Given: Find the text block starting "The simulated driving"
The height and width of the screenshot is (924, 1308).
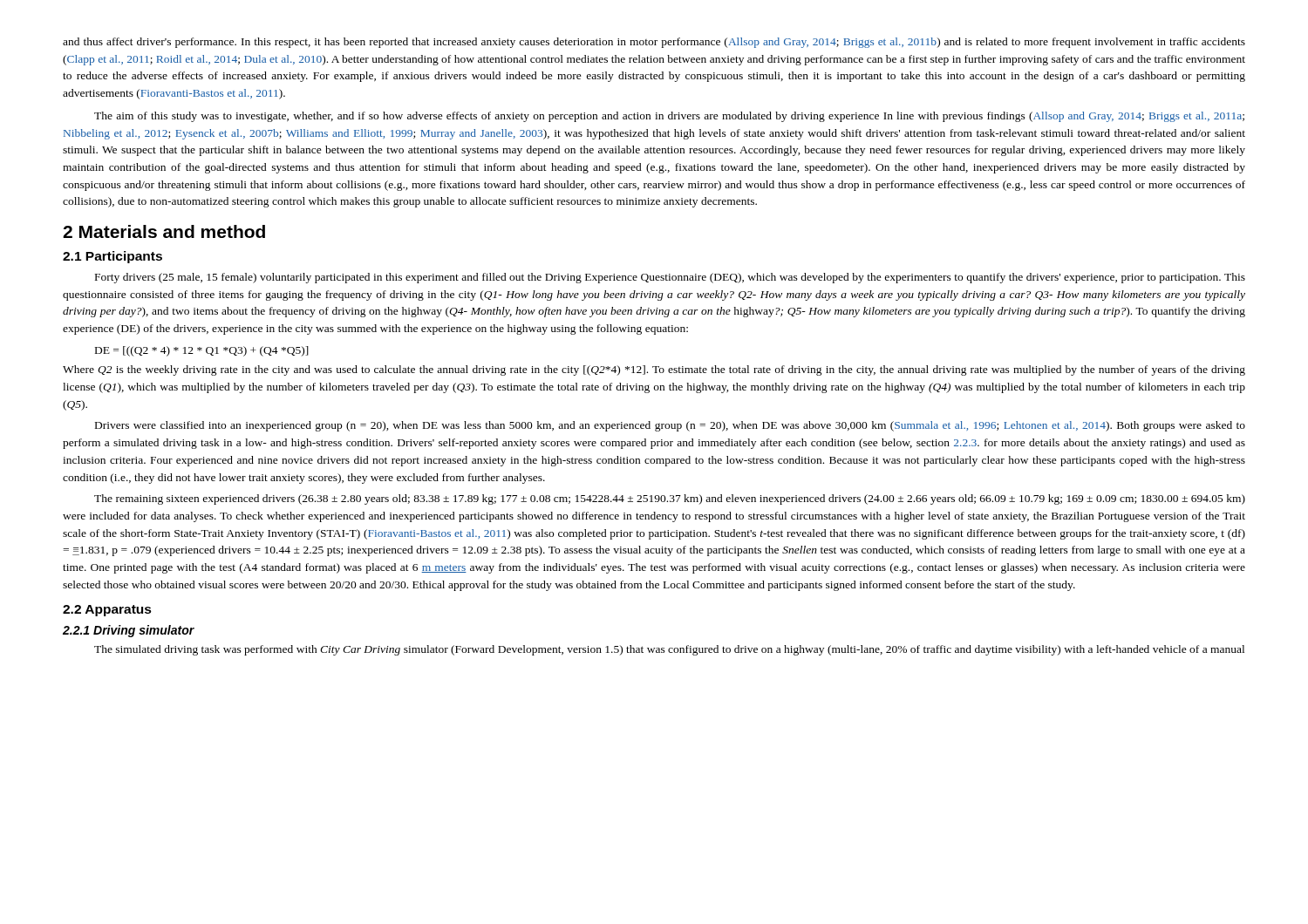Looking at the screenshot, I should coord(670,649).
